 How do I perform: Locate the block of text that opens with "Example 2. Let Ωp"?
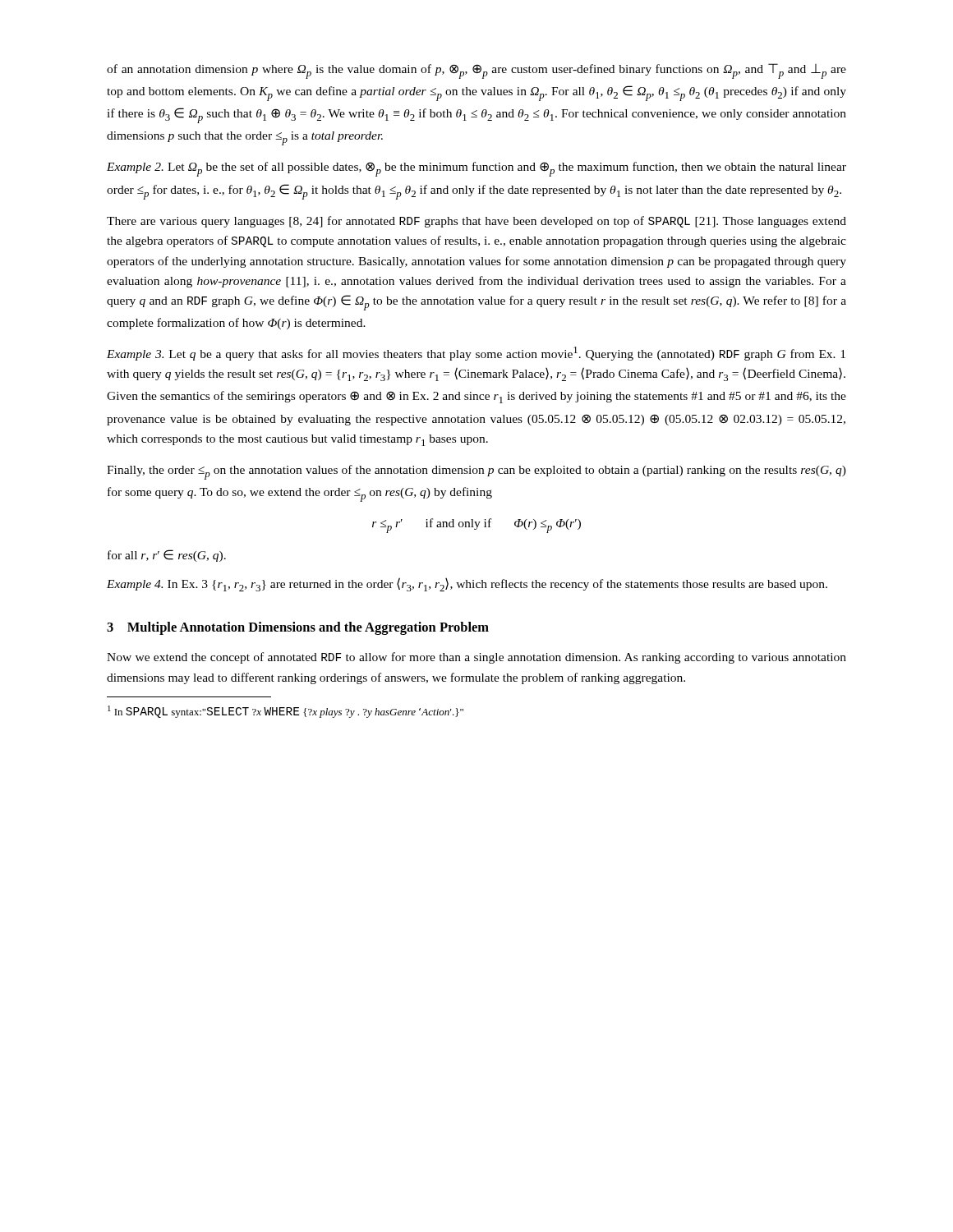point(476,180)
